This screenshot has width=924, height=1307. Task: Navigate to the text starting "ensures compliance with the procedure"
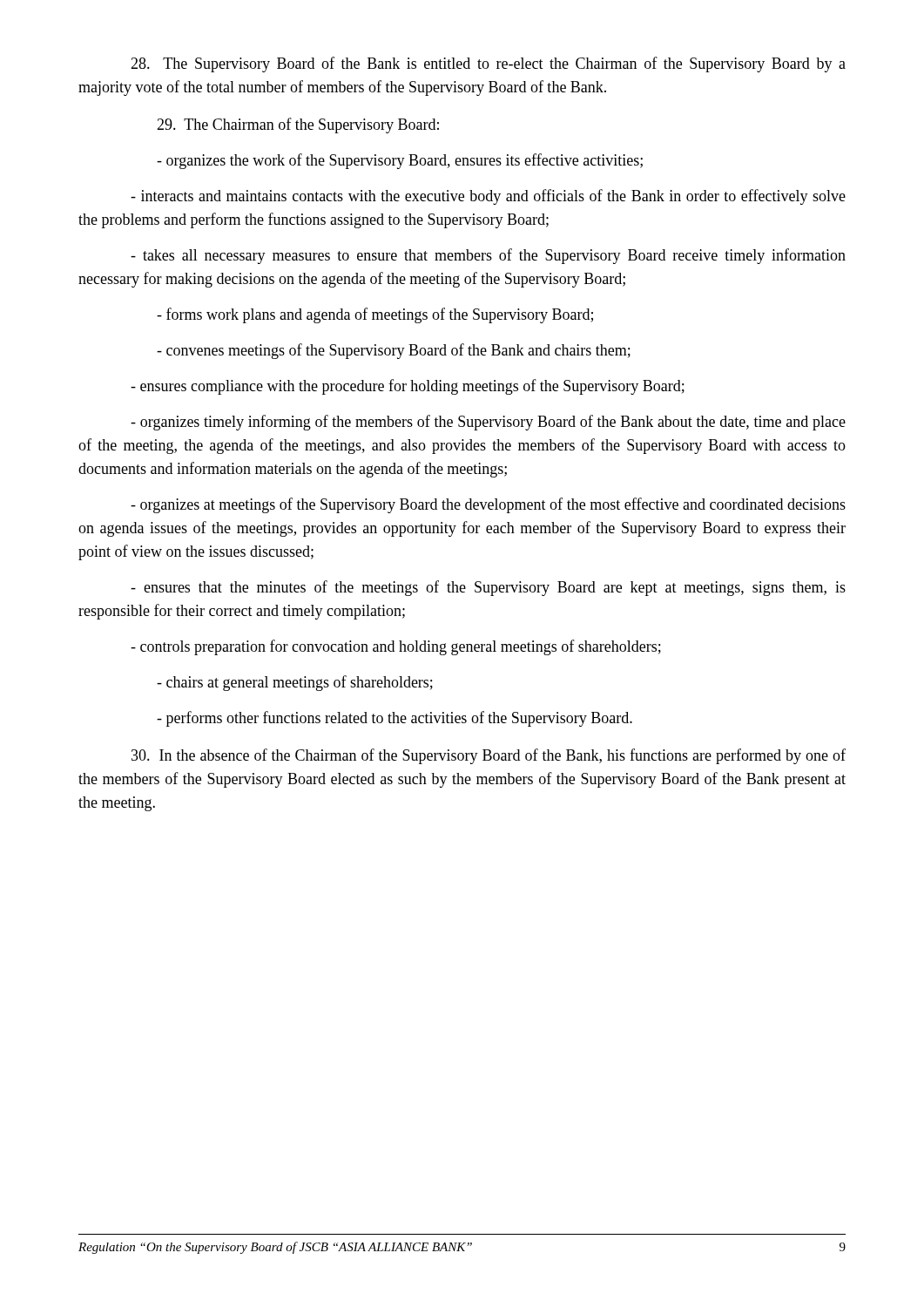point(408,386)
